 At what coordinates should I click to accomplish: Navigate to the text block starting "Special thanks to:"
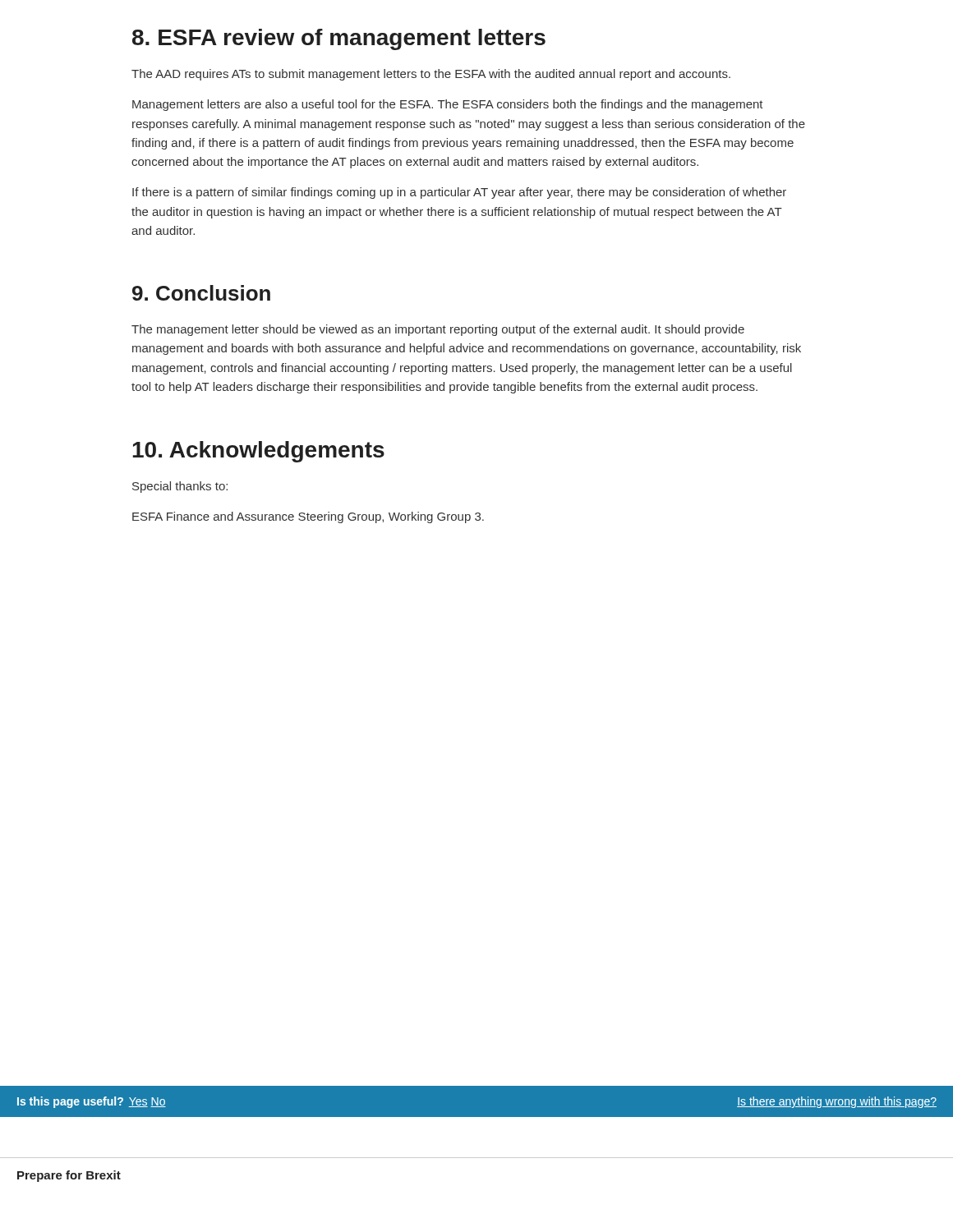[x=180, y=486]
